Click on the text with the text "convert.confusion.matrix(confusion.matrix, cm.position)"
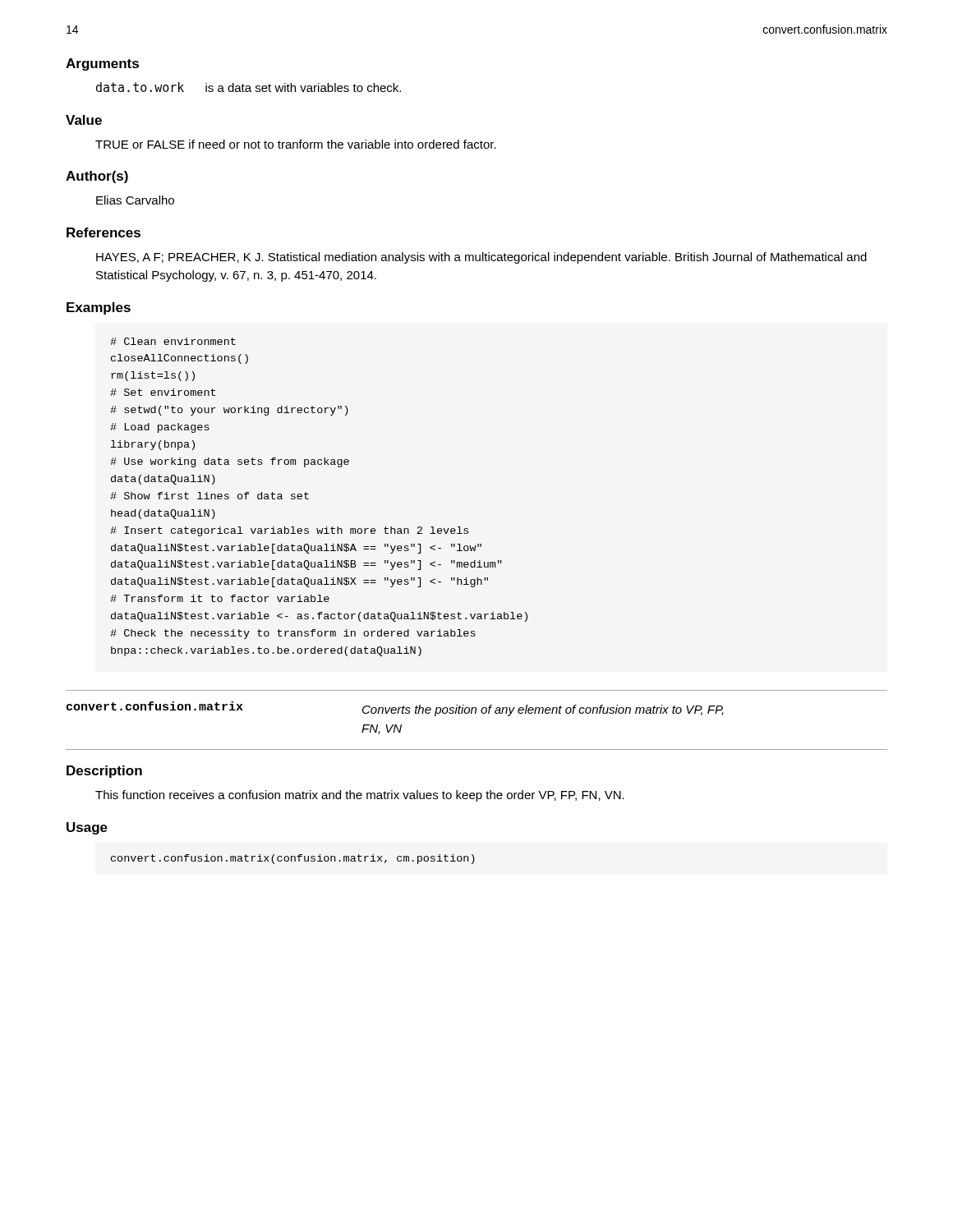 (293, 859)
